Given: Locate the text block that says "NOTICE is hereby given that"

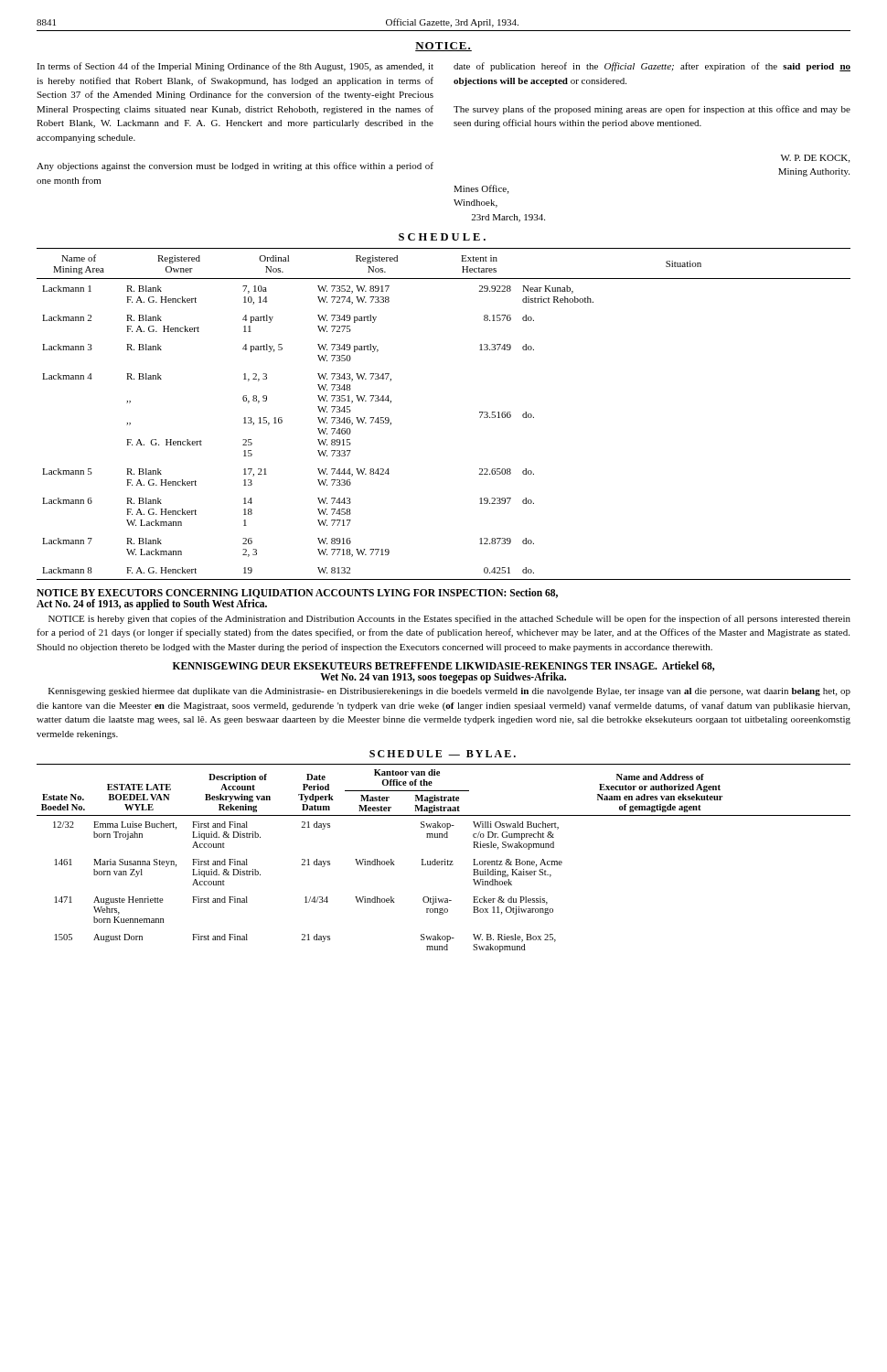Looking at the screenshot, I should 444,632.
